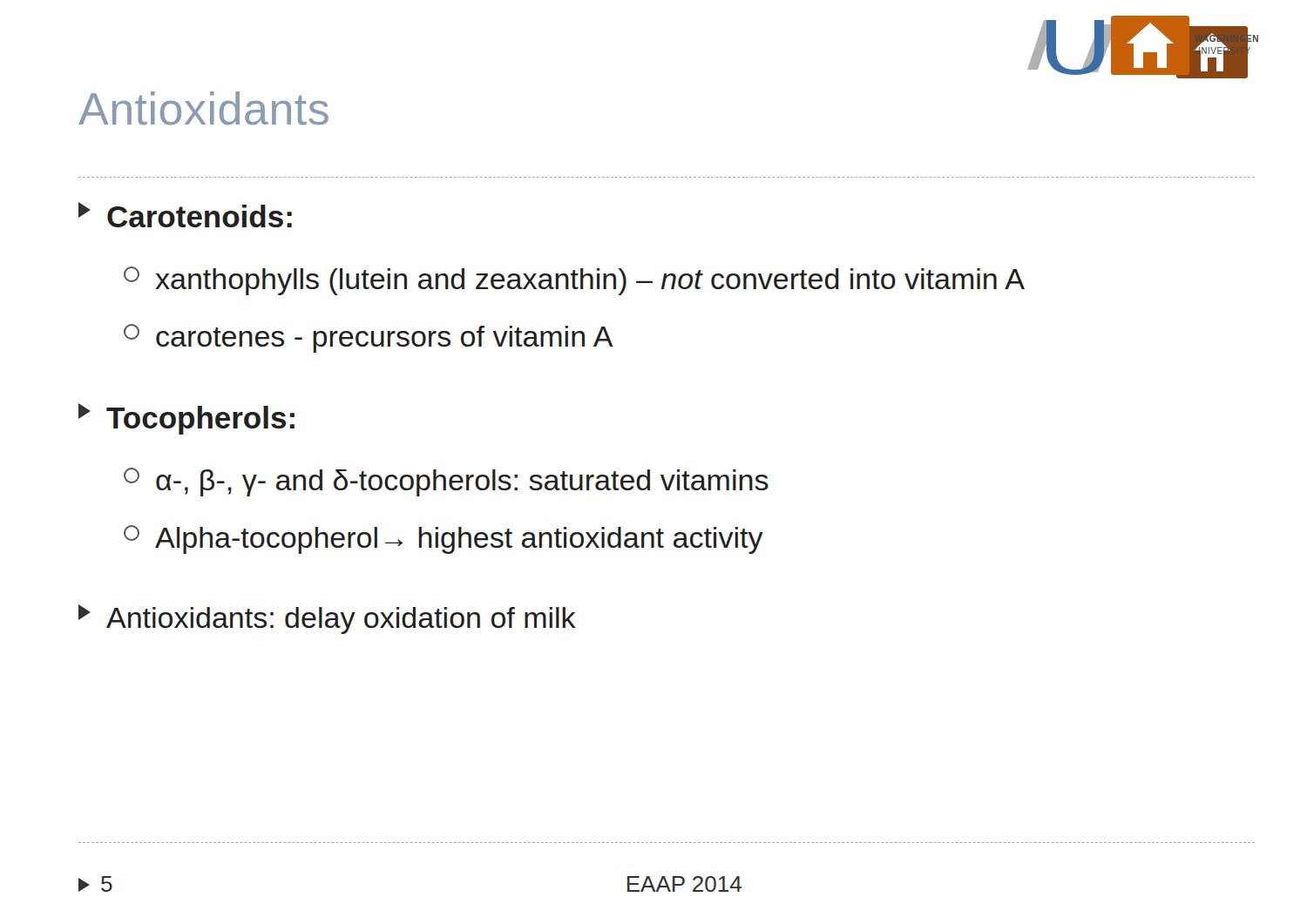Select the list item that reads "α-, β-, γ- and δ-tocopherols: saturated"

pyautogui.click(x=446, y=481)
